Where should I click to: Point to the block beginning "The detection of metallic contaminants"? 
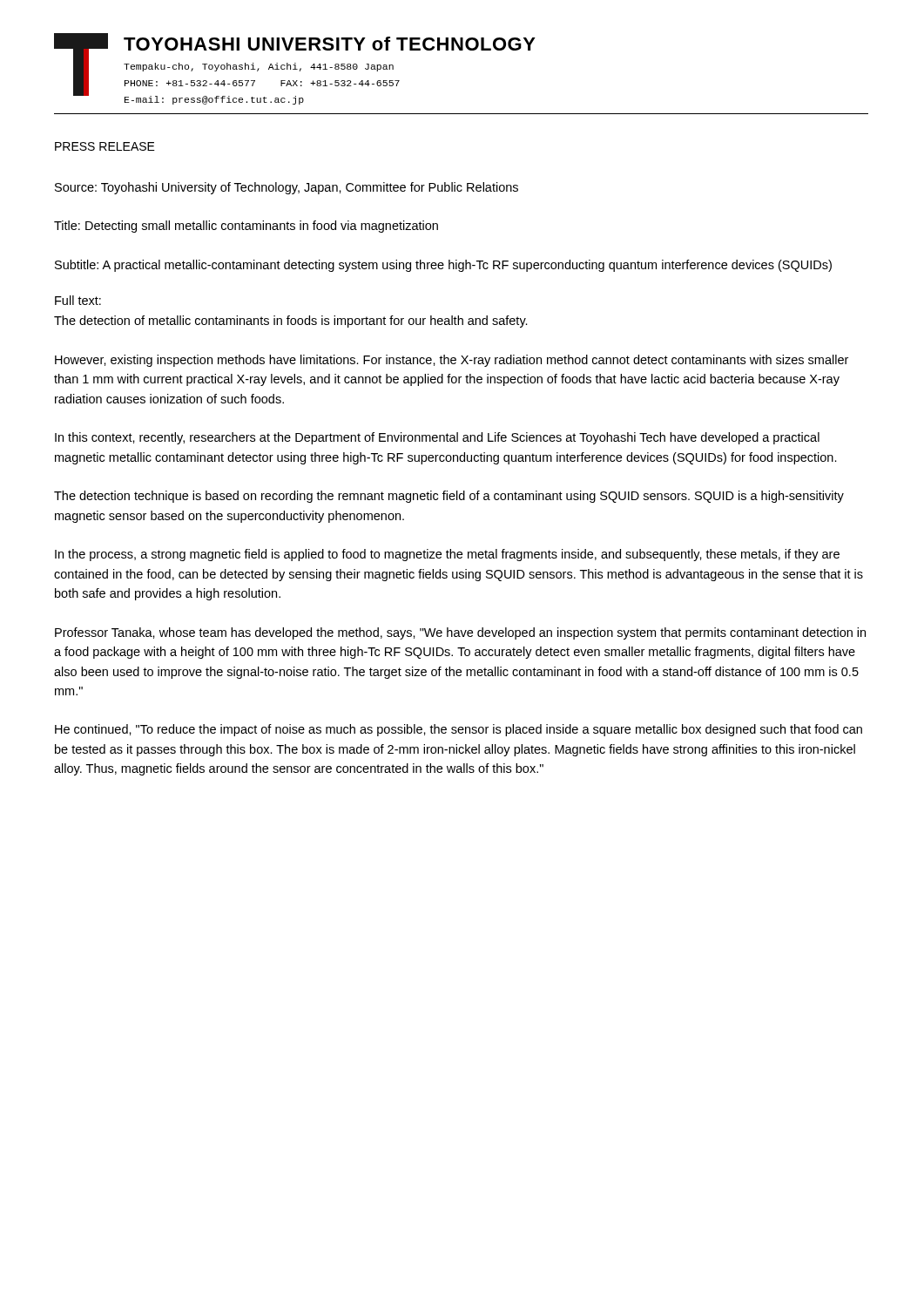coord(291,321)
